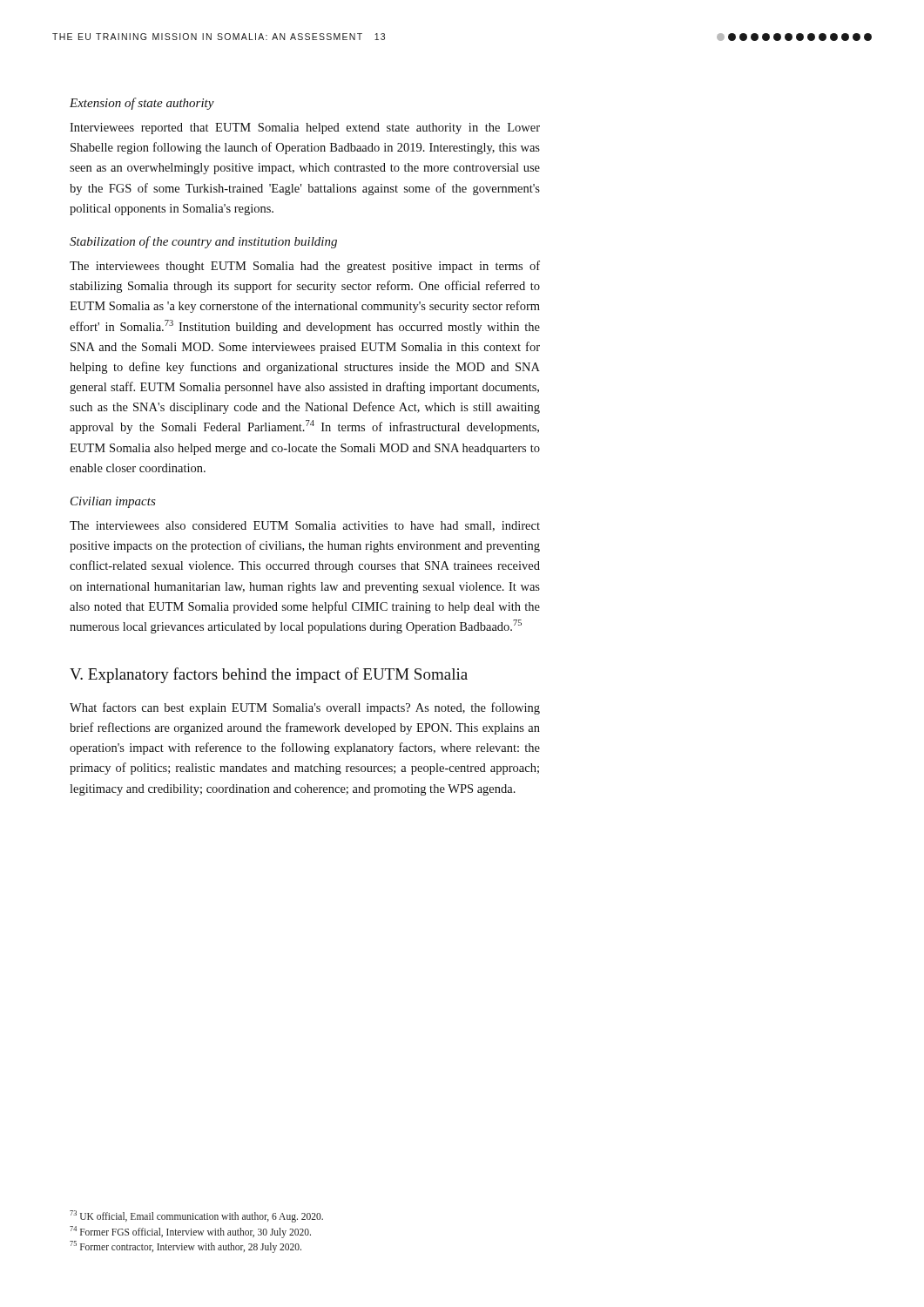Viewport: 924px width, 1307px height.
Task: Locate the element starting "Interviewees reported that EUTM"
Action: coord(305,168)
